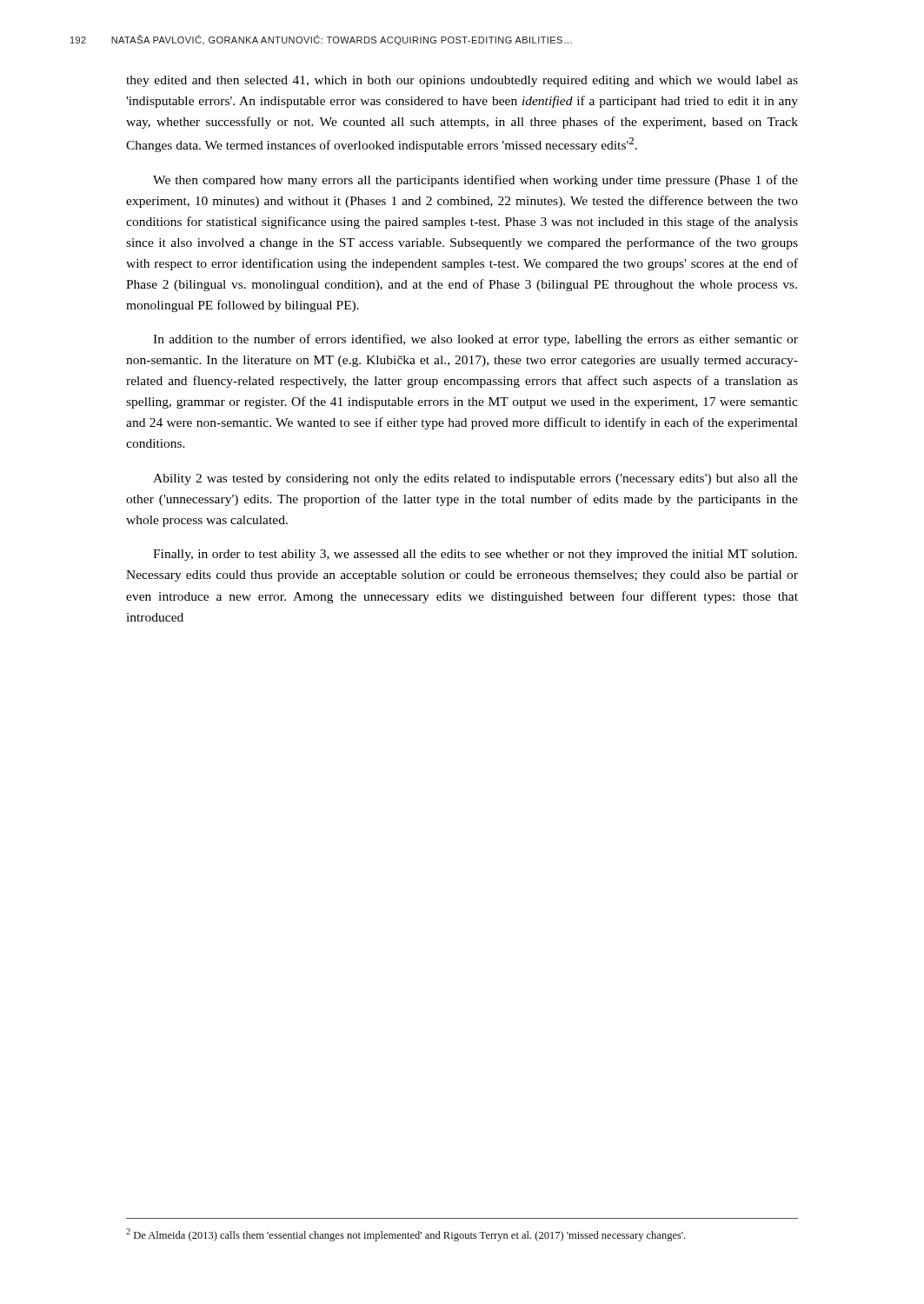The image size is (924, 1304).
Task: Click a footnote
Action: coord(406,1234)
